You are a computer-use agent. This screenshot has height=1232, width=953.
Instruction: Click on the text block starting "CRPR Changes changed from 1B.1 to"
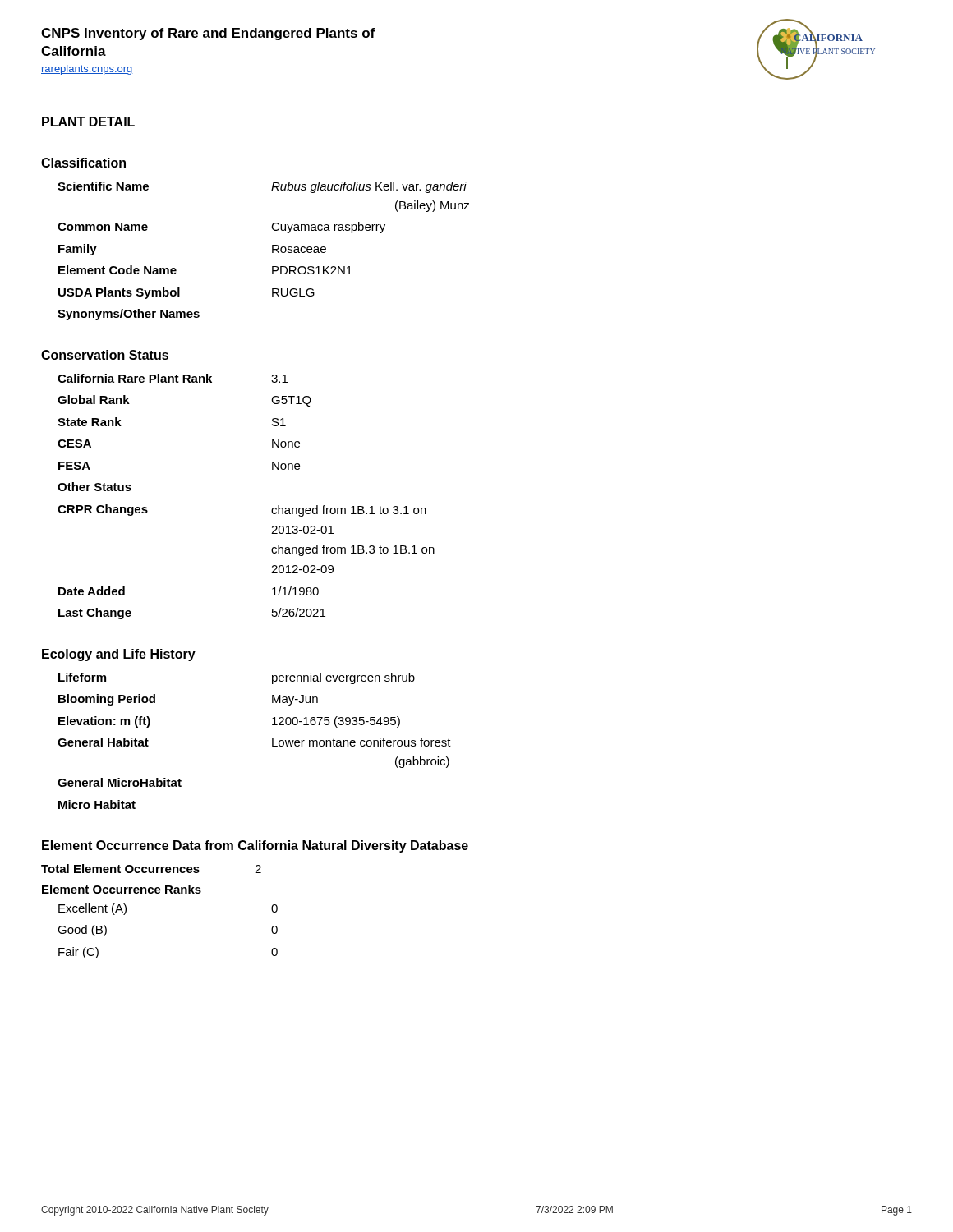pyautogui.click(x=99, y=511)
